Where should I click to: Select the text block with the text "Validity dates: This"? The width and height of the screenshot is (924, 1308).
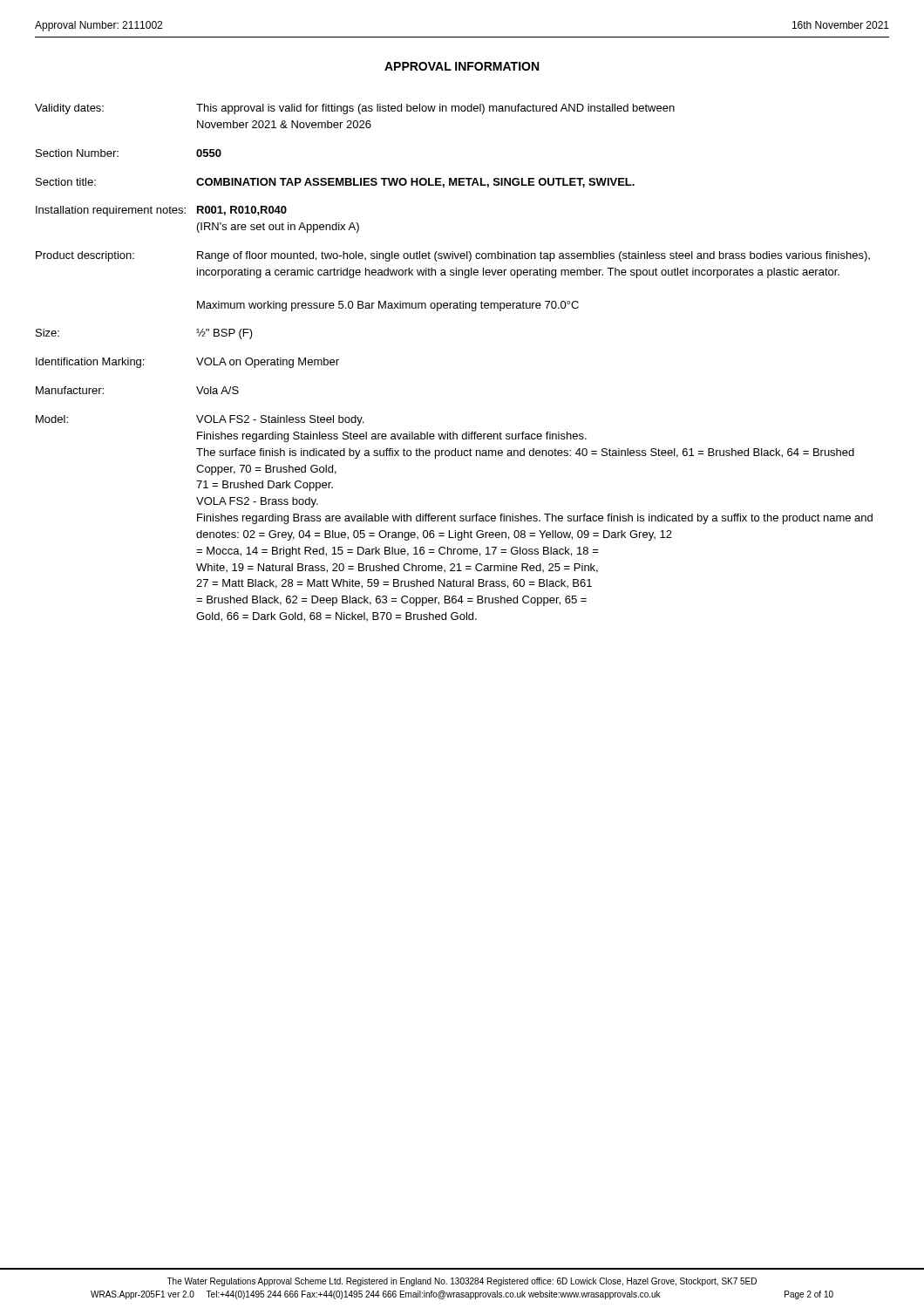point(462,117)
